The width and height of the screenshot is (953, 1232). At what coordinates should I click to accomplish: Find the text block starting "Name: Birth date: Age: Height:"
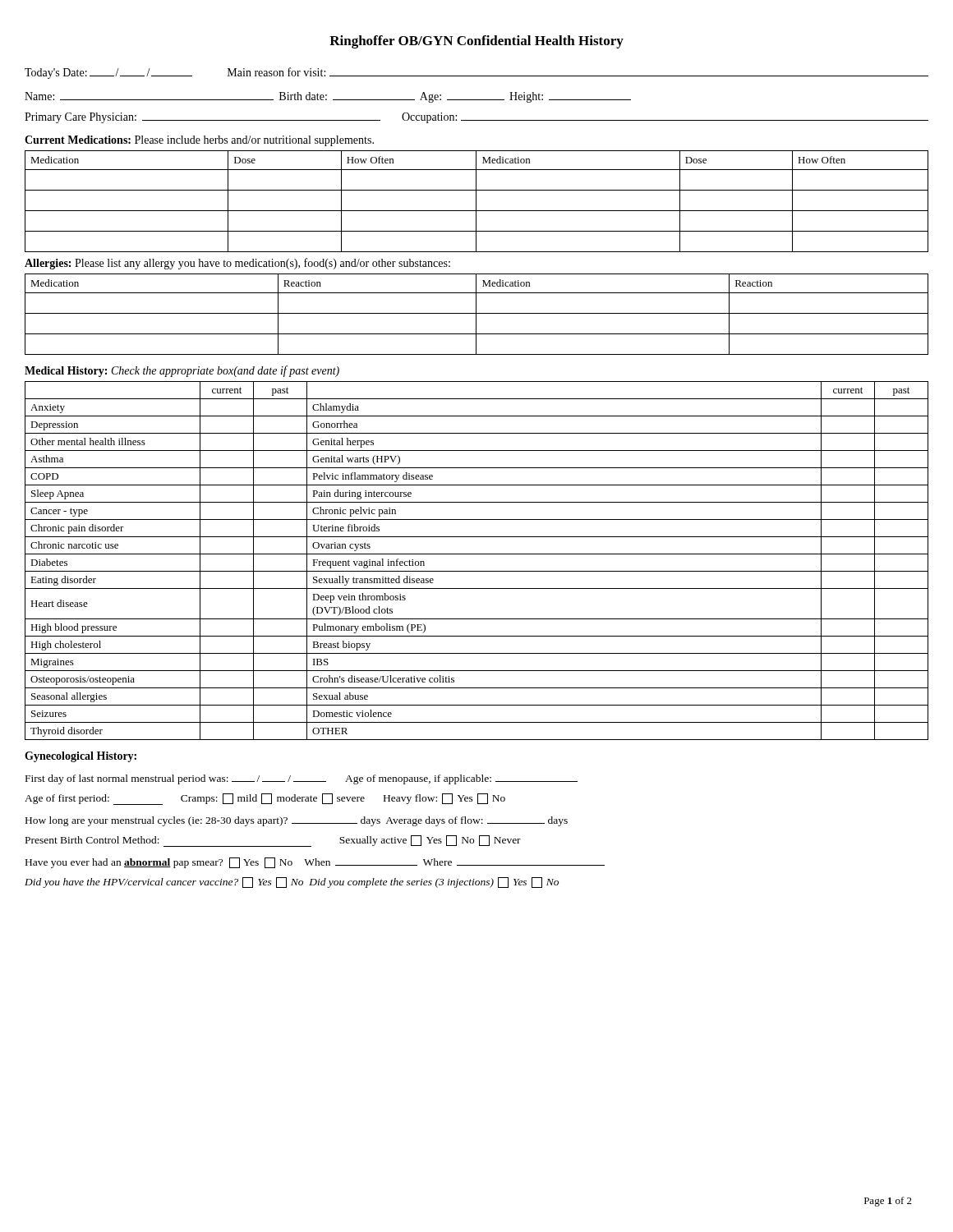point(328,96)
